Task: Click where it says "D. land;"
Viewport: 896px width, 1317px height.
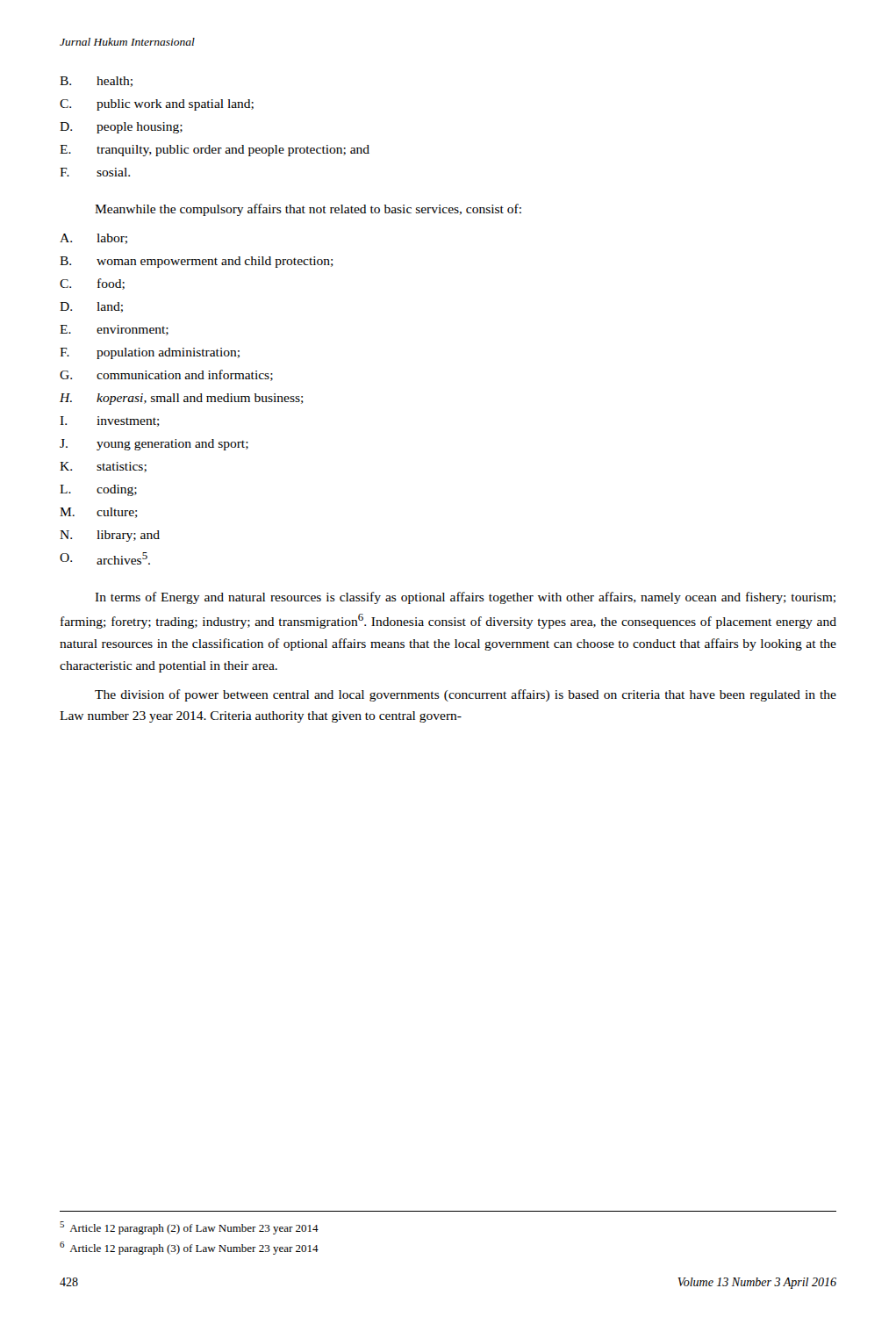Action: point(92,306)
